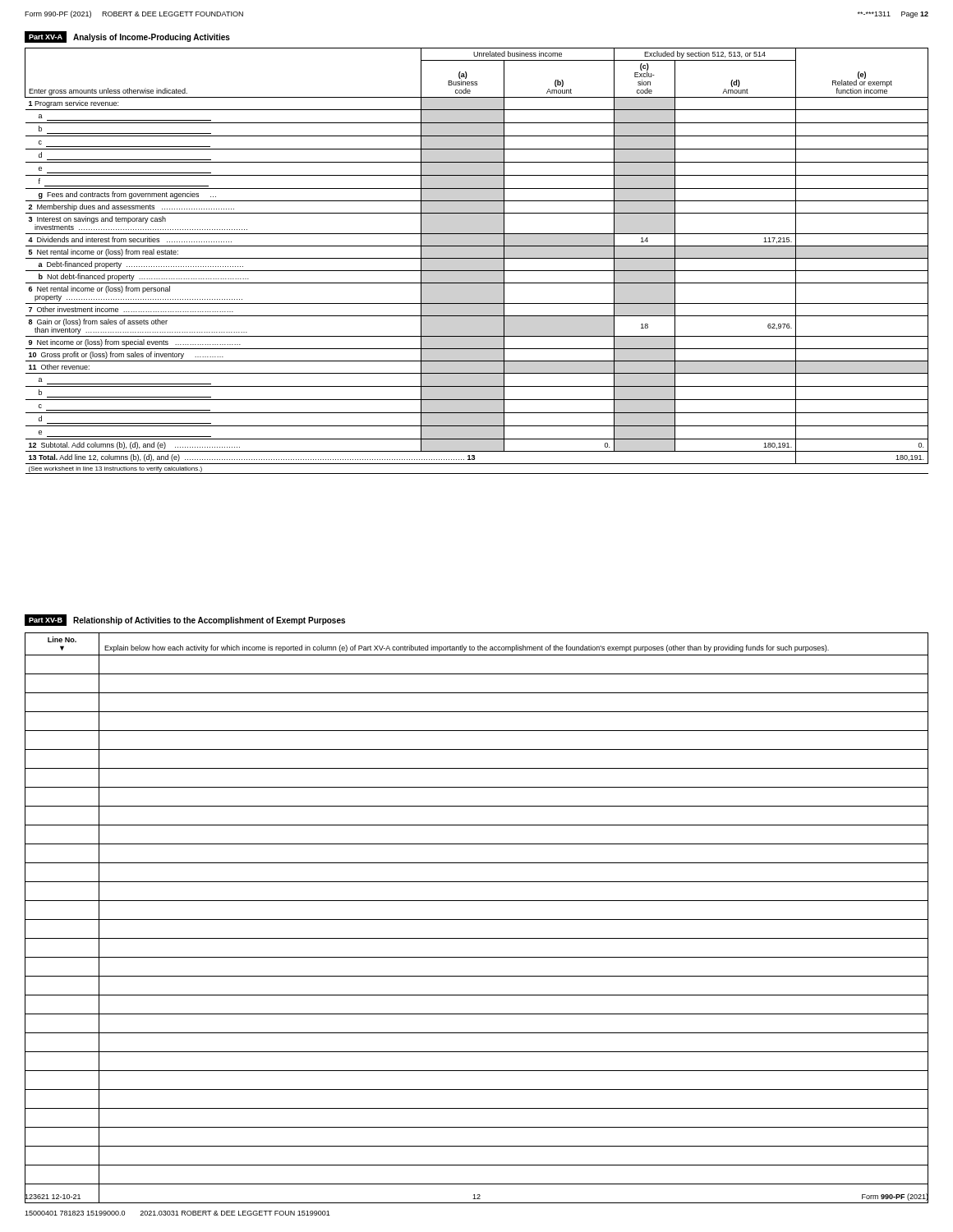Click on the passage starting "Part XV-A Analysis of Income-Producing"
953x1232 pixels.
click(x=127, y=37)
